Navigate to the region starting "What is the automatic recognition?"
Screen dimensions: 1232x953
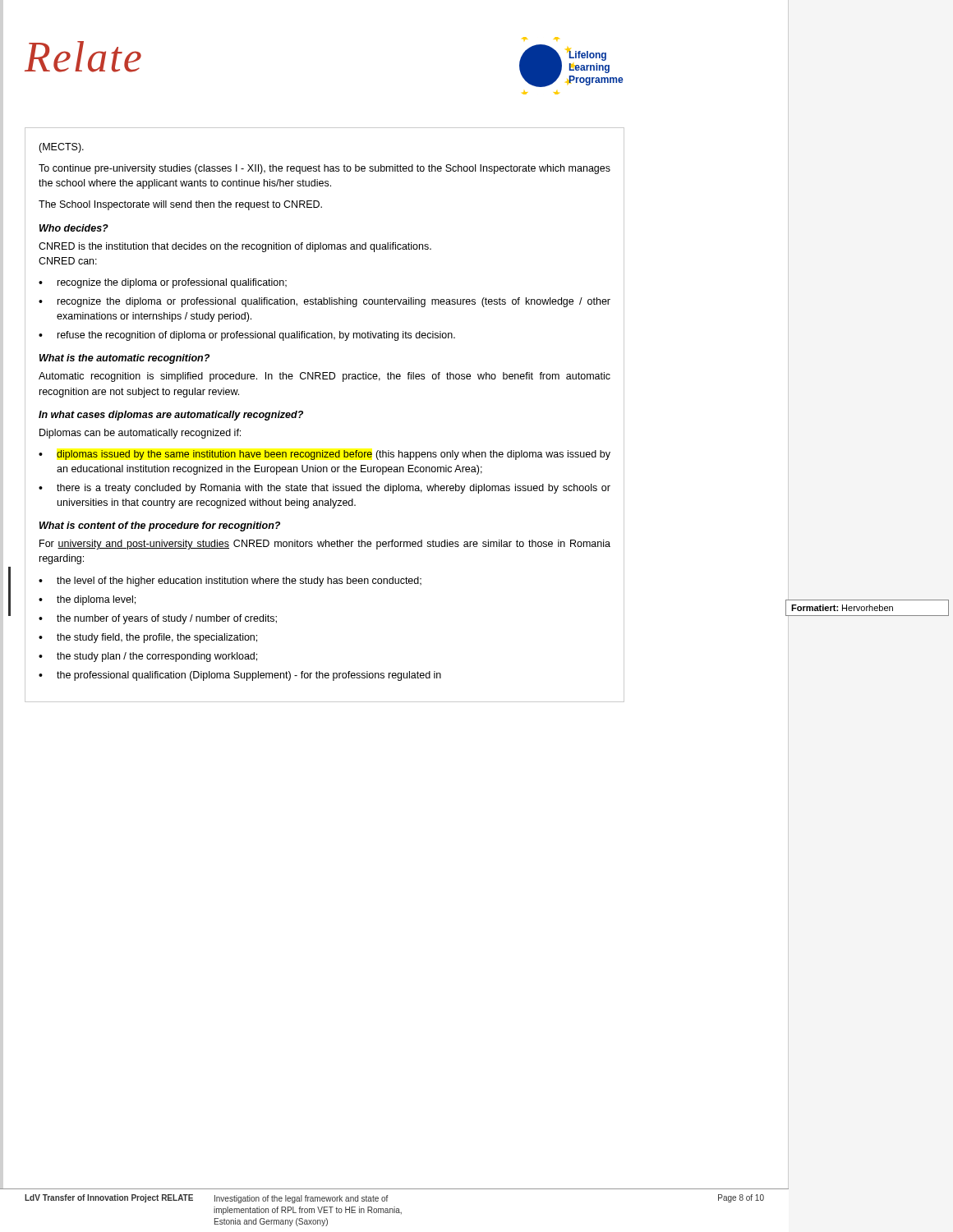pyautogui.click(x=124, y=358)
